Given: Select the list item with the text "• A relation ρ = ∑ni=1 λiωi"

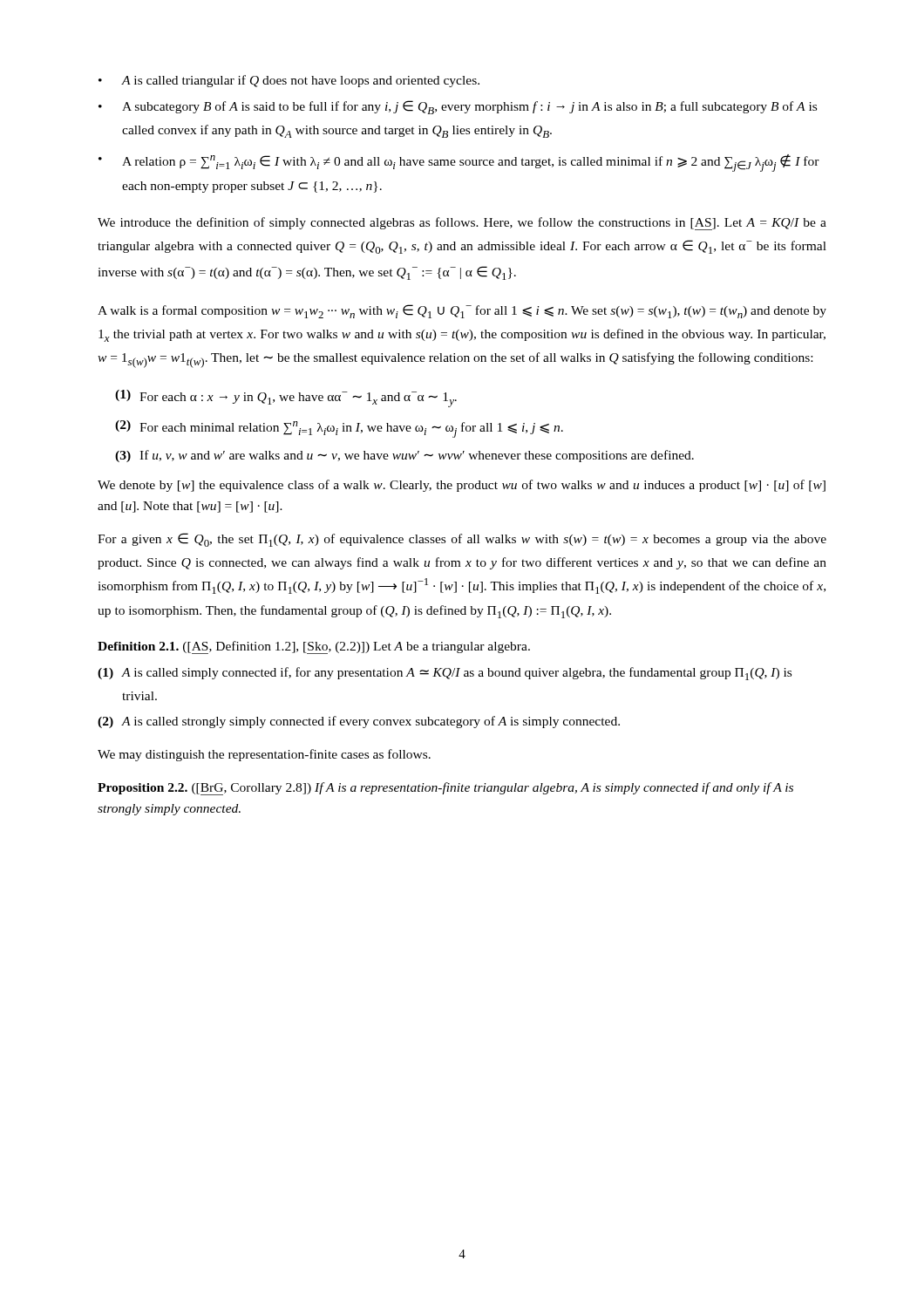Looking at the screenshot, I should [462, 172].
